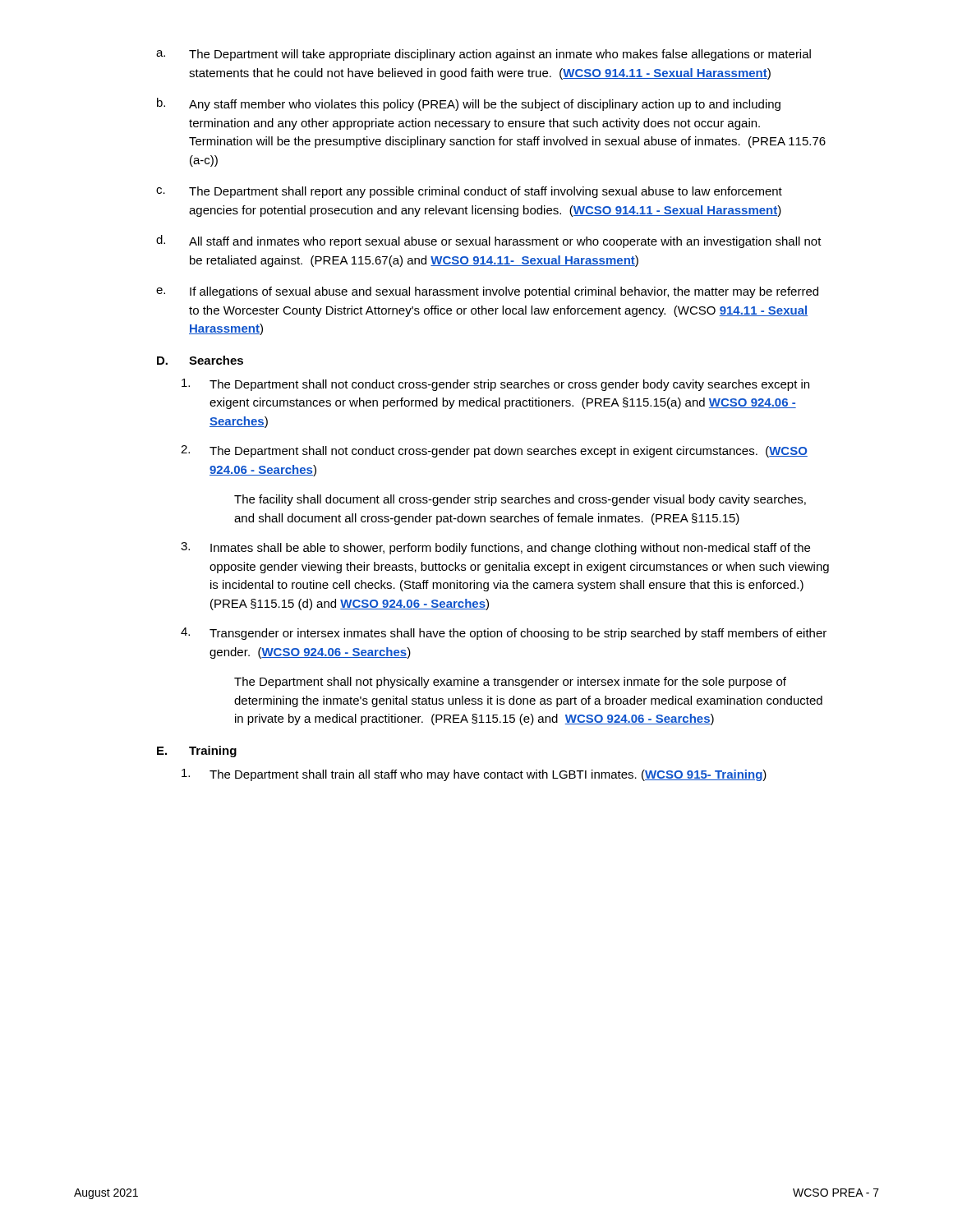The image size is (953, 1232).
Task: Locate the block of text that opens with "e. If allegations of sexual abuse and sexual"
Action: tap(493, 310)
